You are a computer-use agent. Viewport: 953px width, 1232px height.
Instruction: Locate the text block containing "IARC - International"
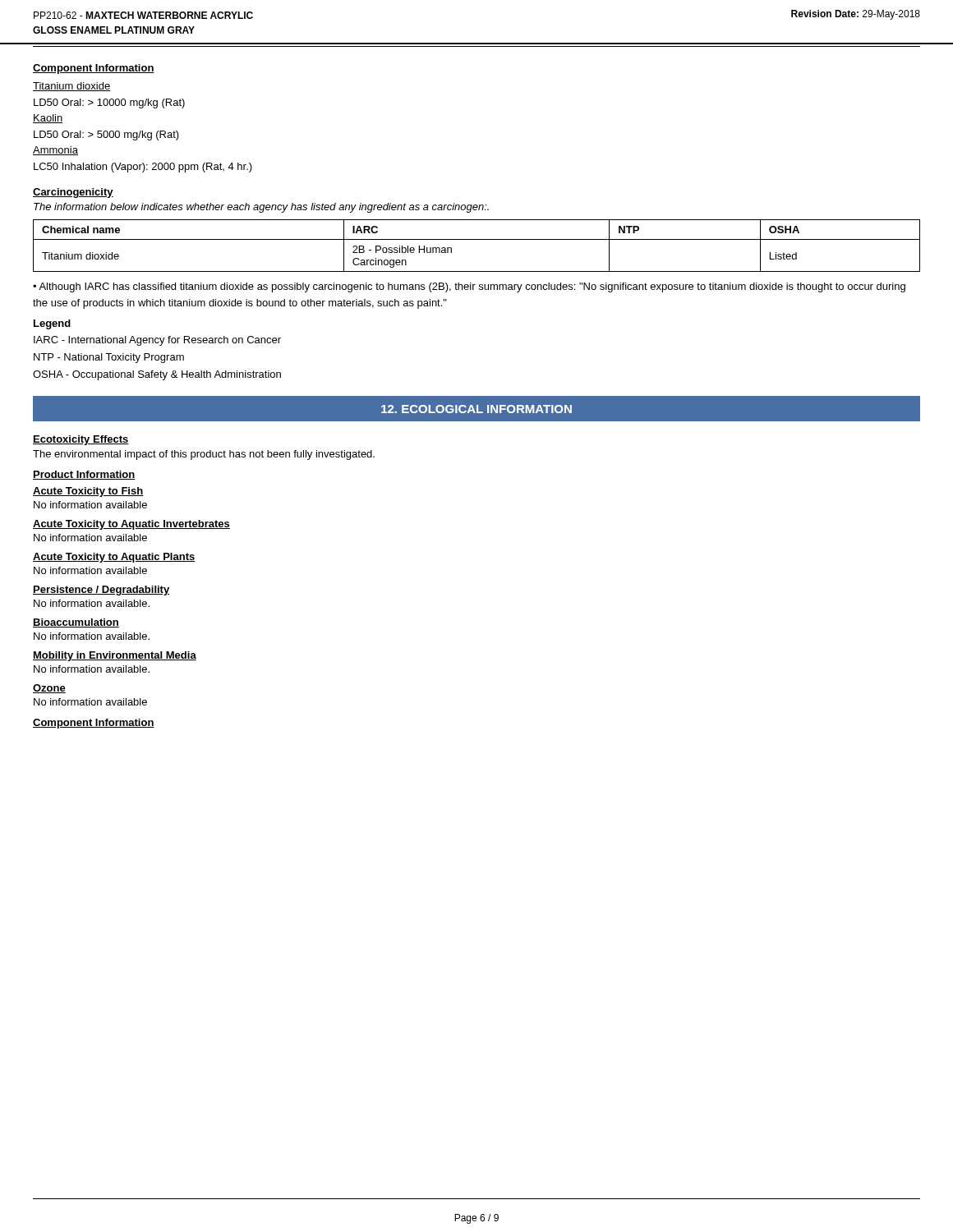[157, 357]
